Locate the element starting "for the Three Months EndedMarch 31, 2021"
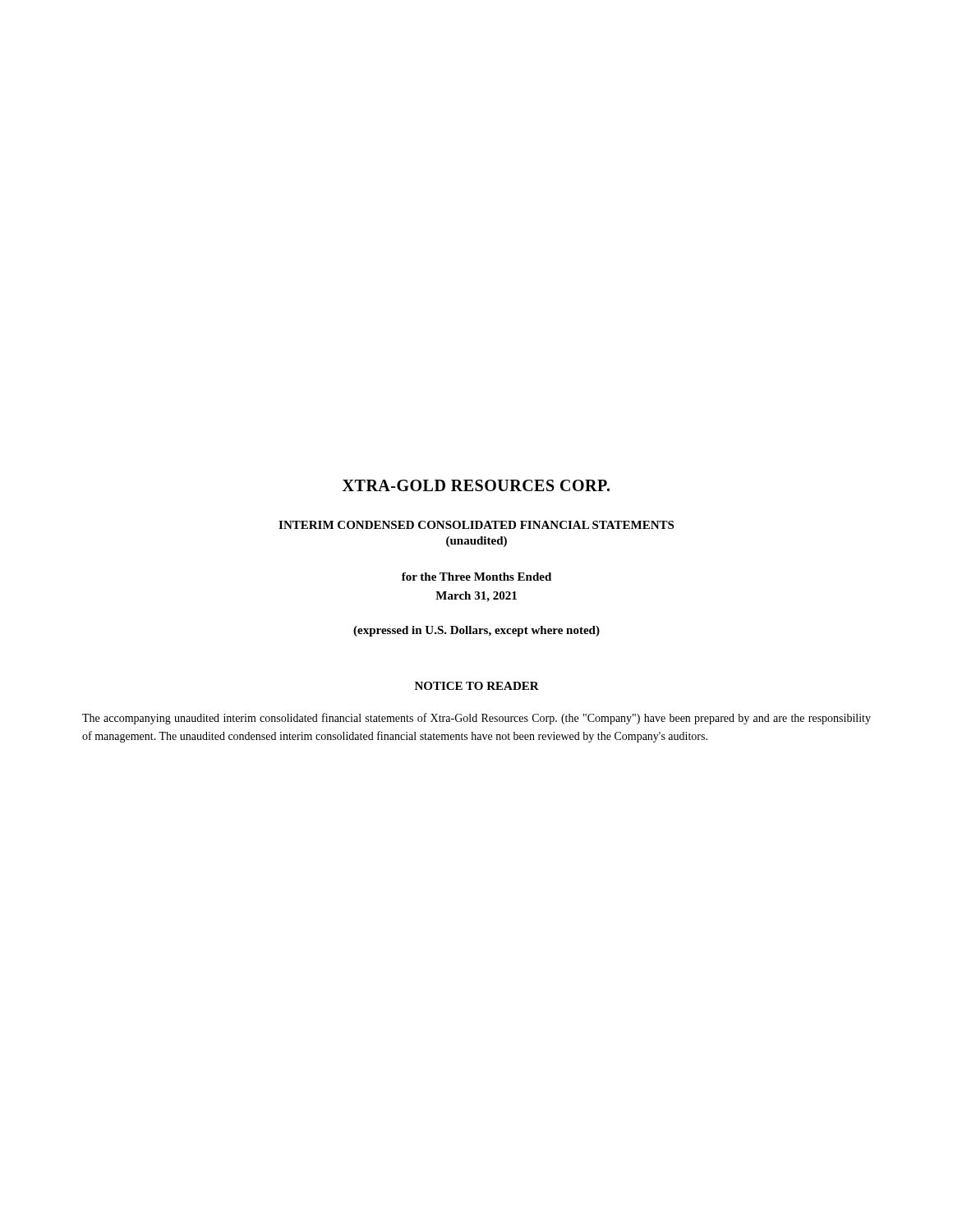Screen dimensions: 1232x953 (476, 586)
